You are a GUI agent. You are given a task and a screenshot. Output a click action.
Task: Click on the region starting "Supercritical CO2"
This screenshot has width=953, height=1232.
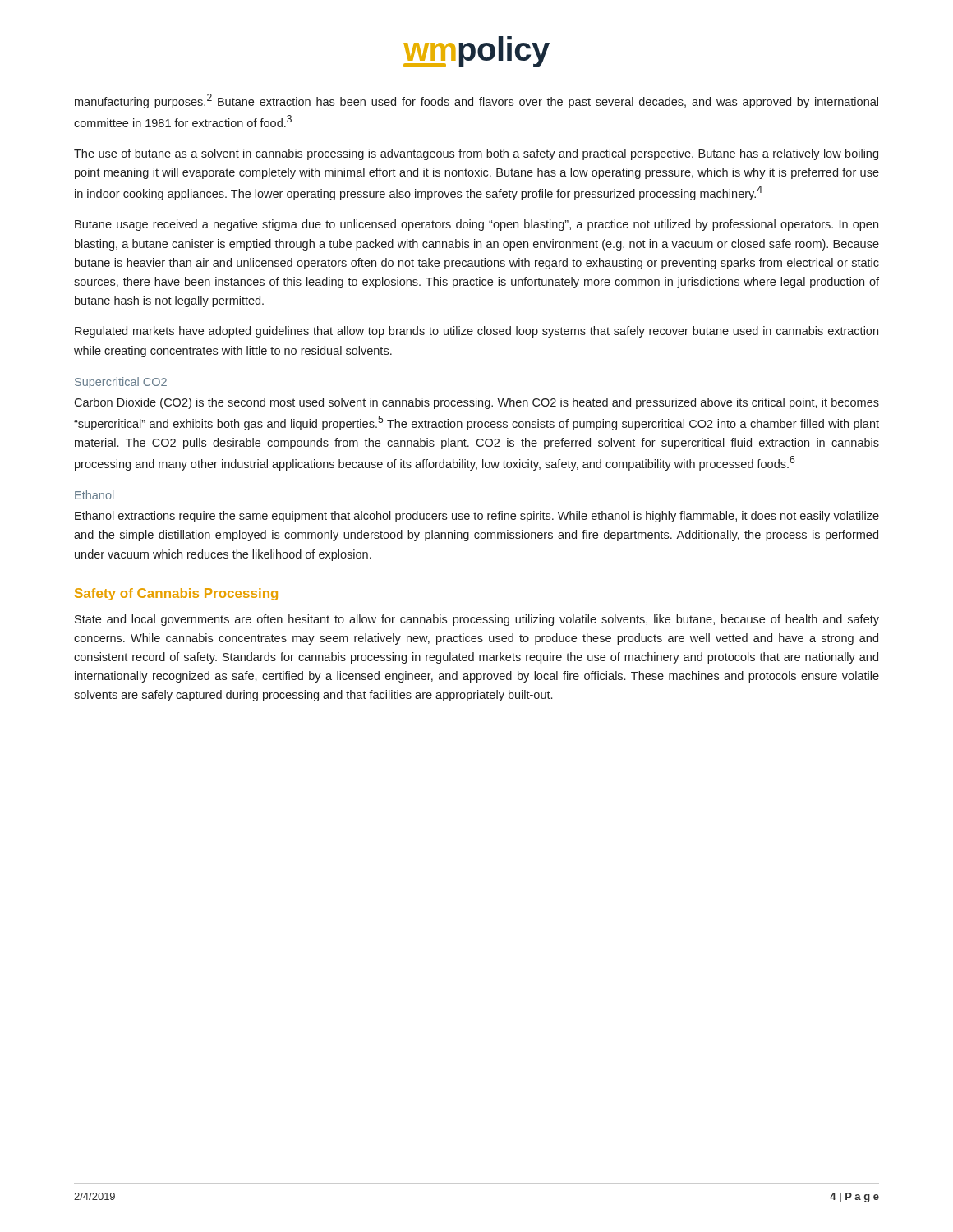point(121,382)
